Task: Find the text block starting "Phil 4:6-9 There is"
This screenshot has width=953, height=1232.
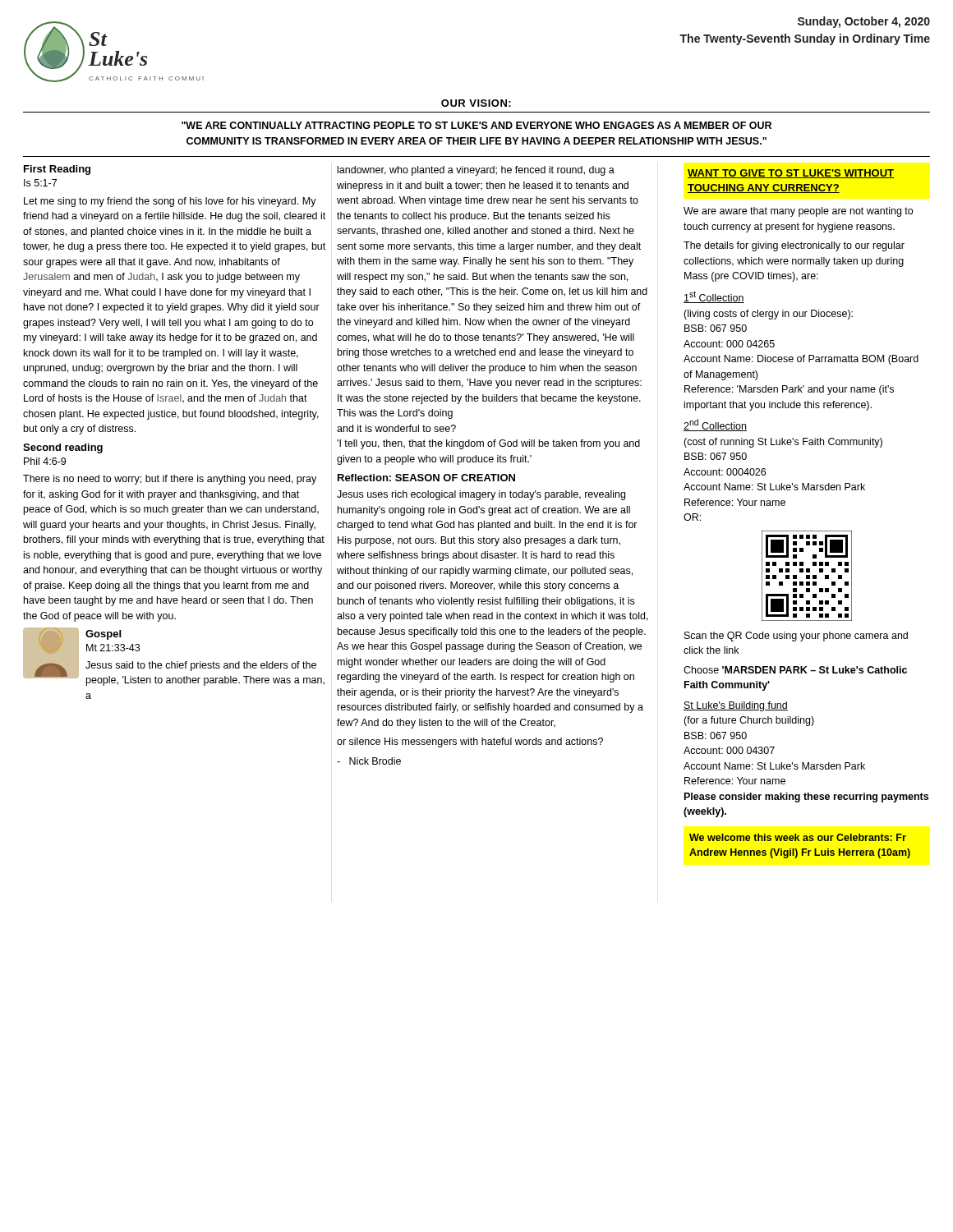Action: tap(175, 539)
